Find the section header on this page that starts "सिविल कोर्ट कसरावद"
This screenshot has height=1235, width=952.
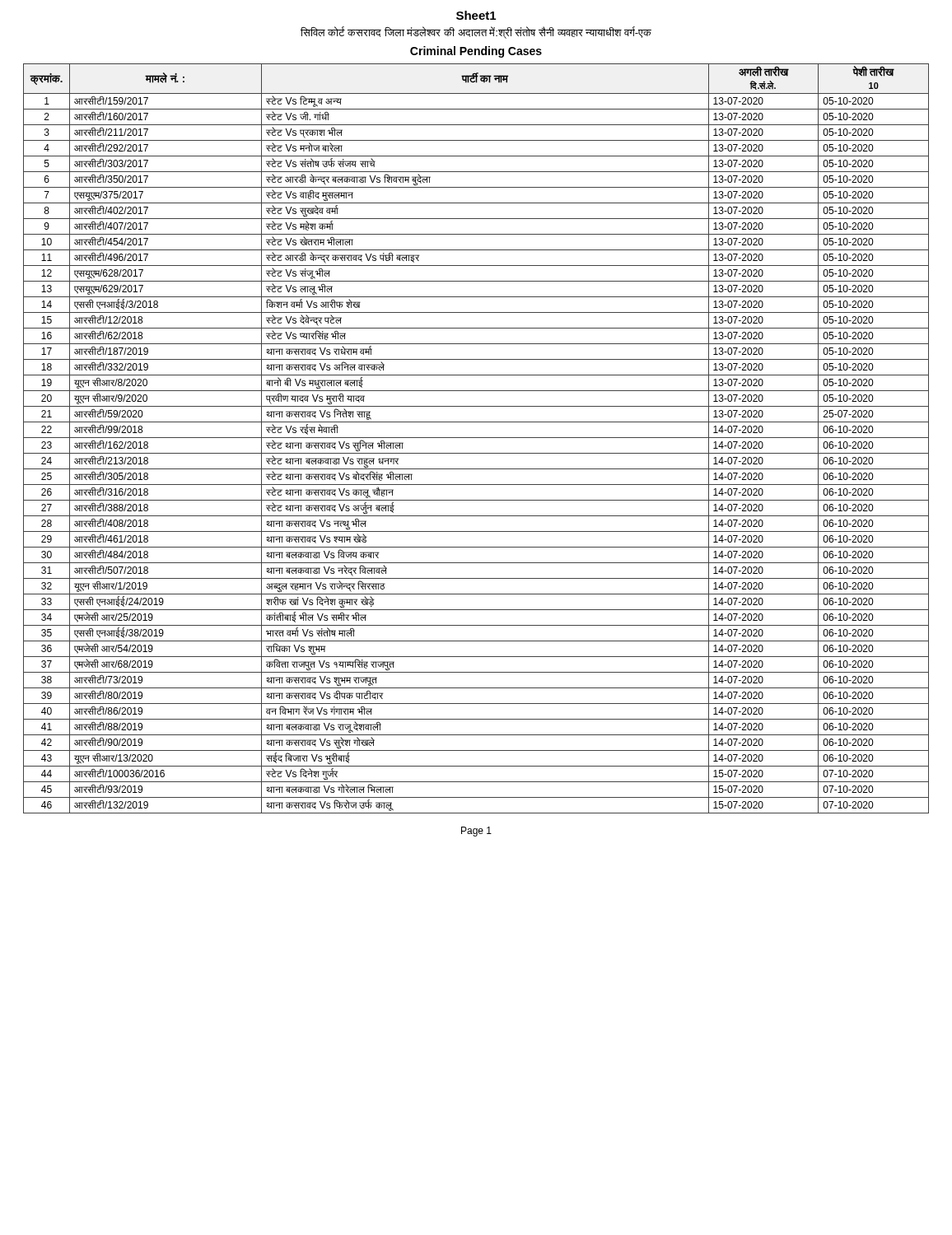point(476,32)
